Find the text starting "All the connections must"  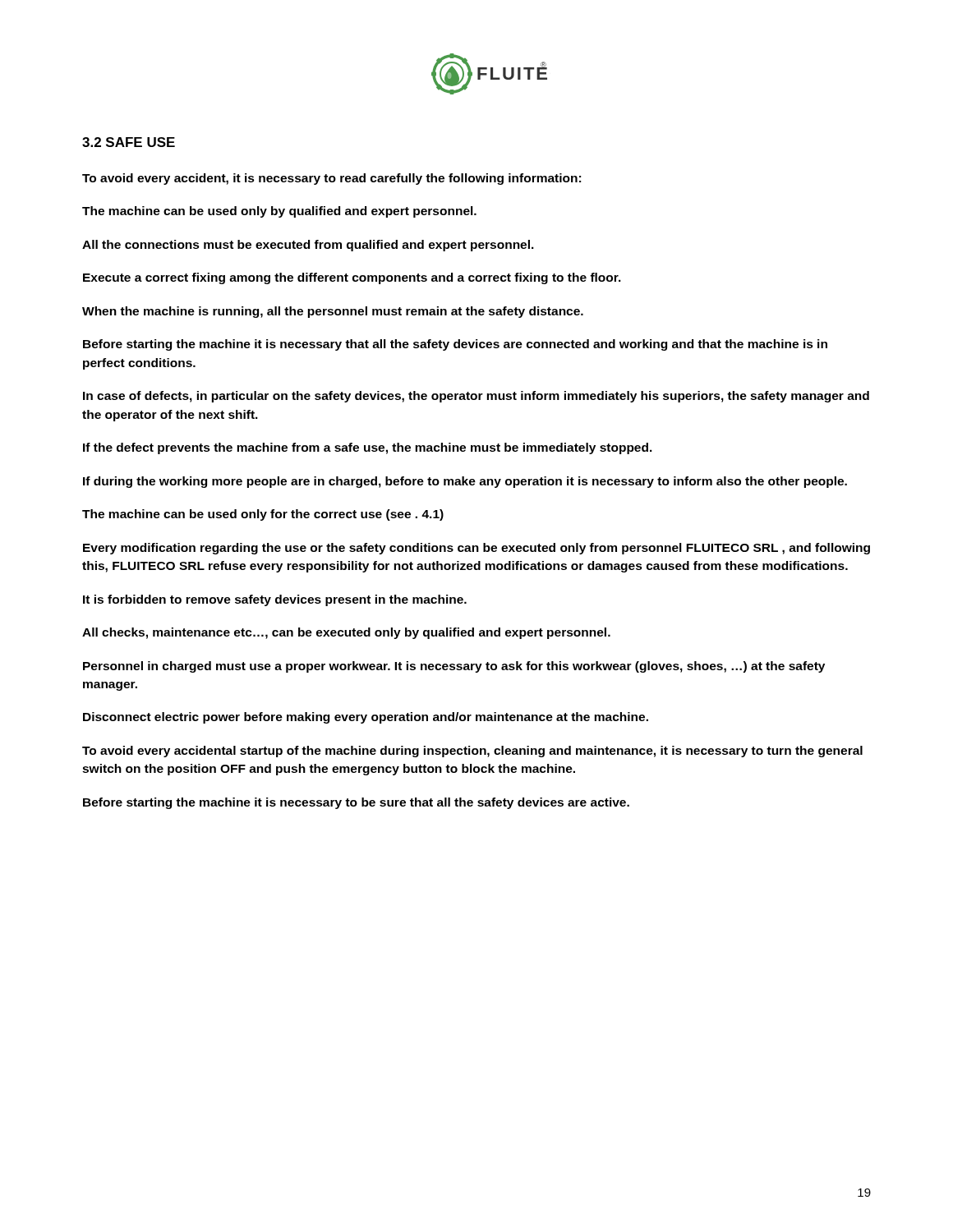pyautogui.click(x=308, y=244)
